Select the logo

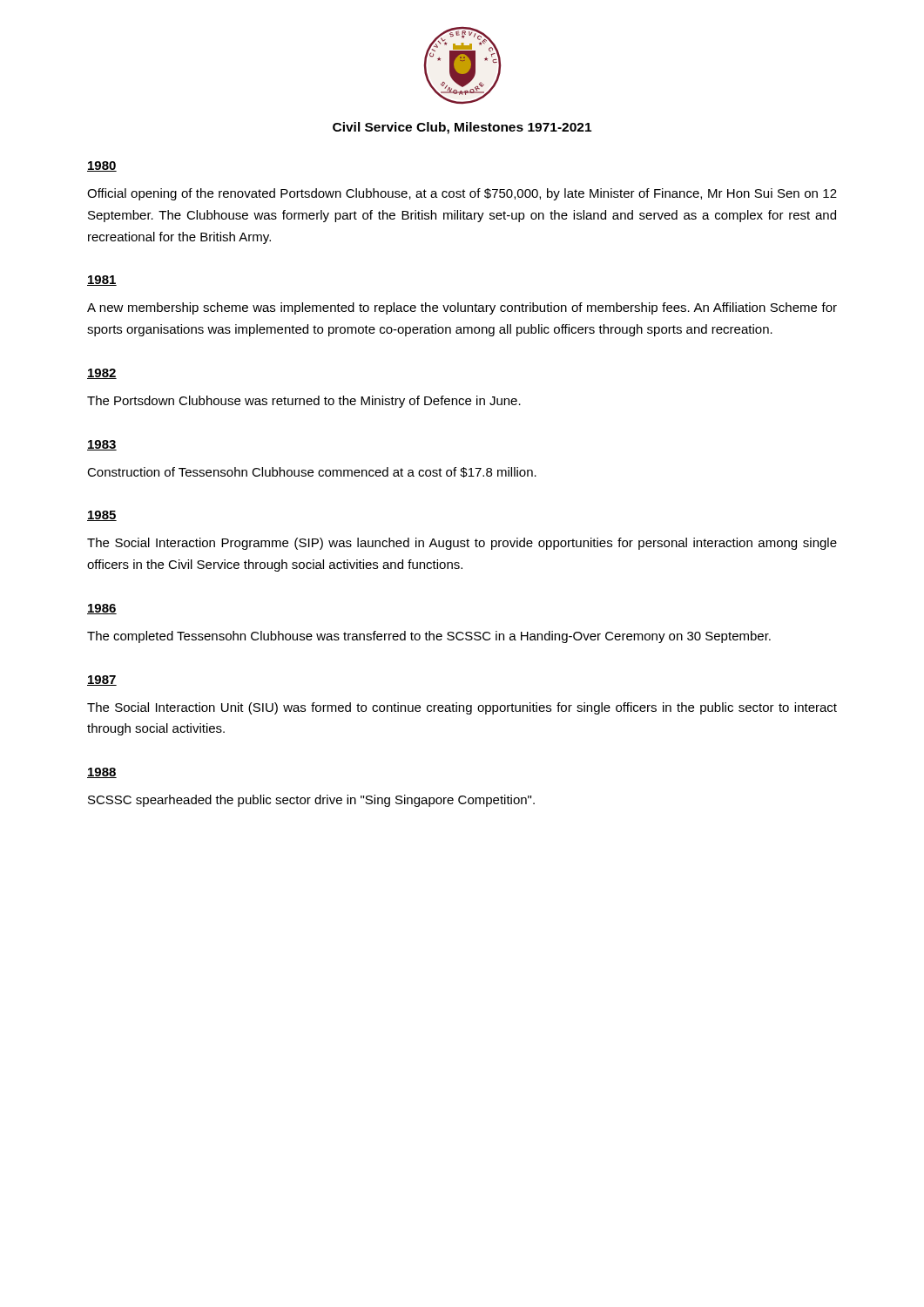click(x=462, y=67)
